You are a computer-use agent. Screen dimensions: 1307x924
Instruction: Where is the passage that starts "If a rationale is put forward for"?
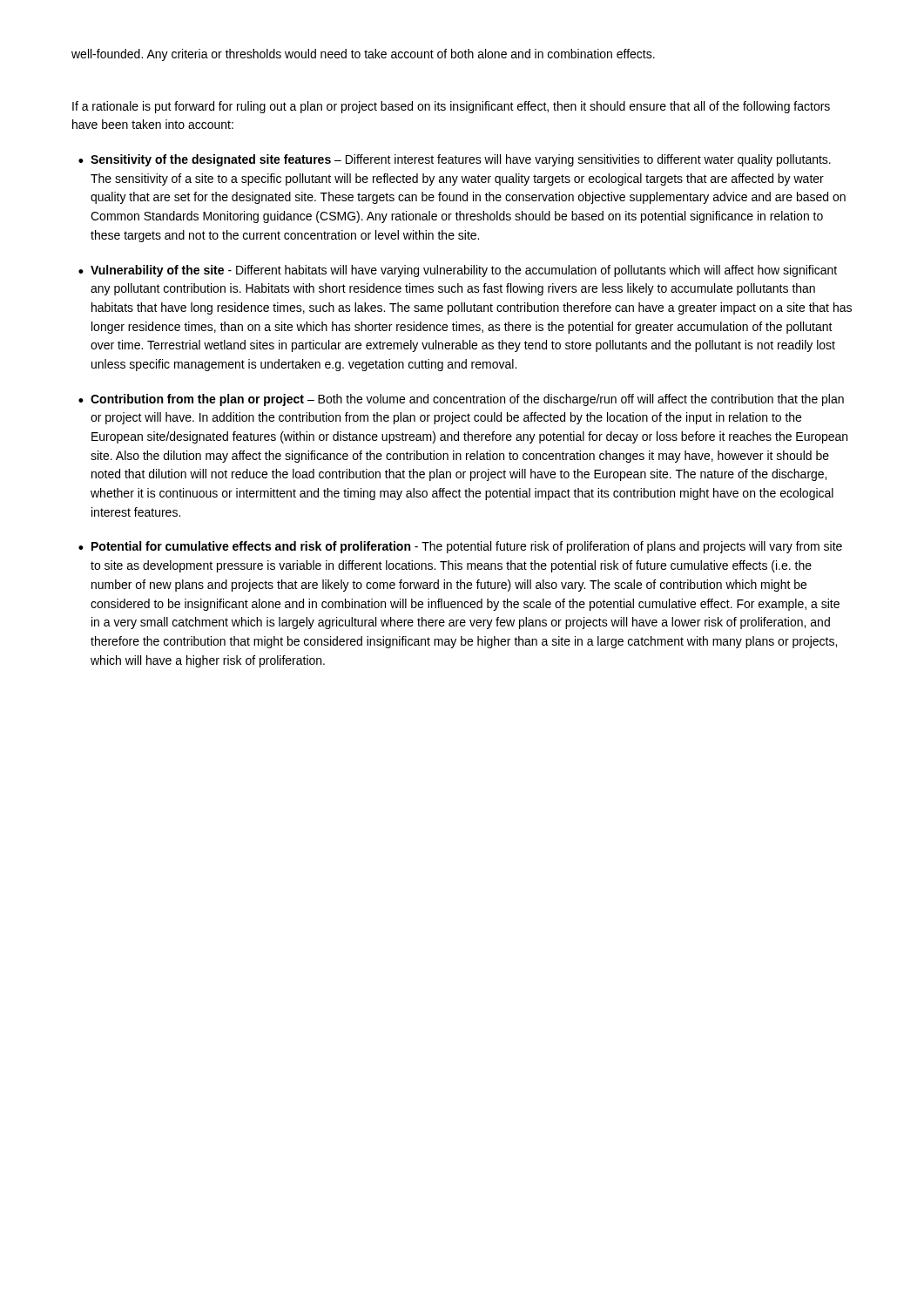click(x=451, y=115)
